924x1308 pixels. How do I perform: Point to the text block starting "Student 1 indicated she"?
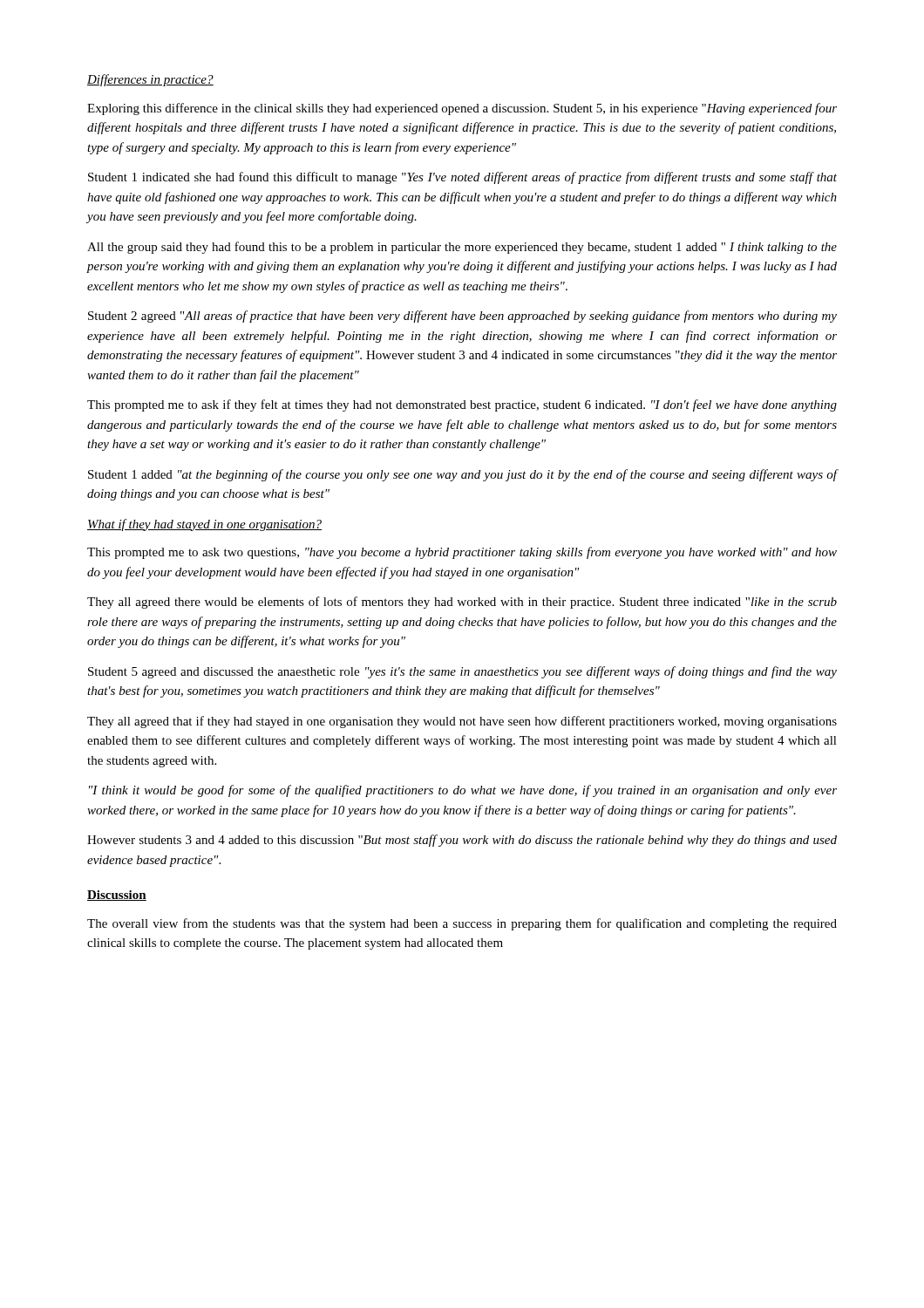[x=462, y=197]
